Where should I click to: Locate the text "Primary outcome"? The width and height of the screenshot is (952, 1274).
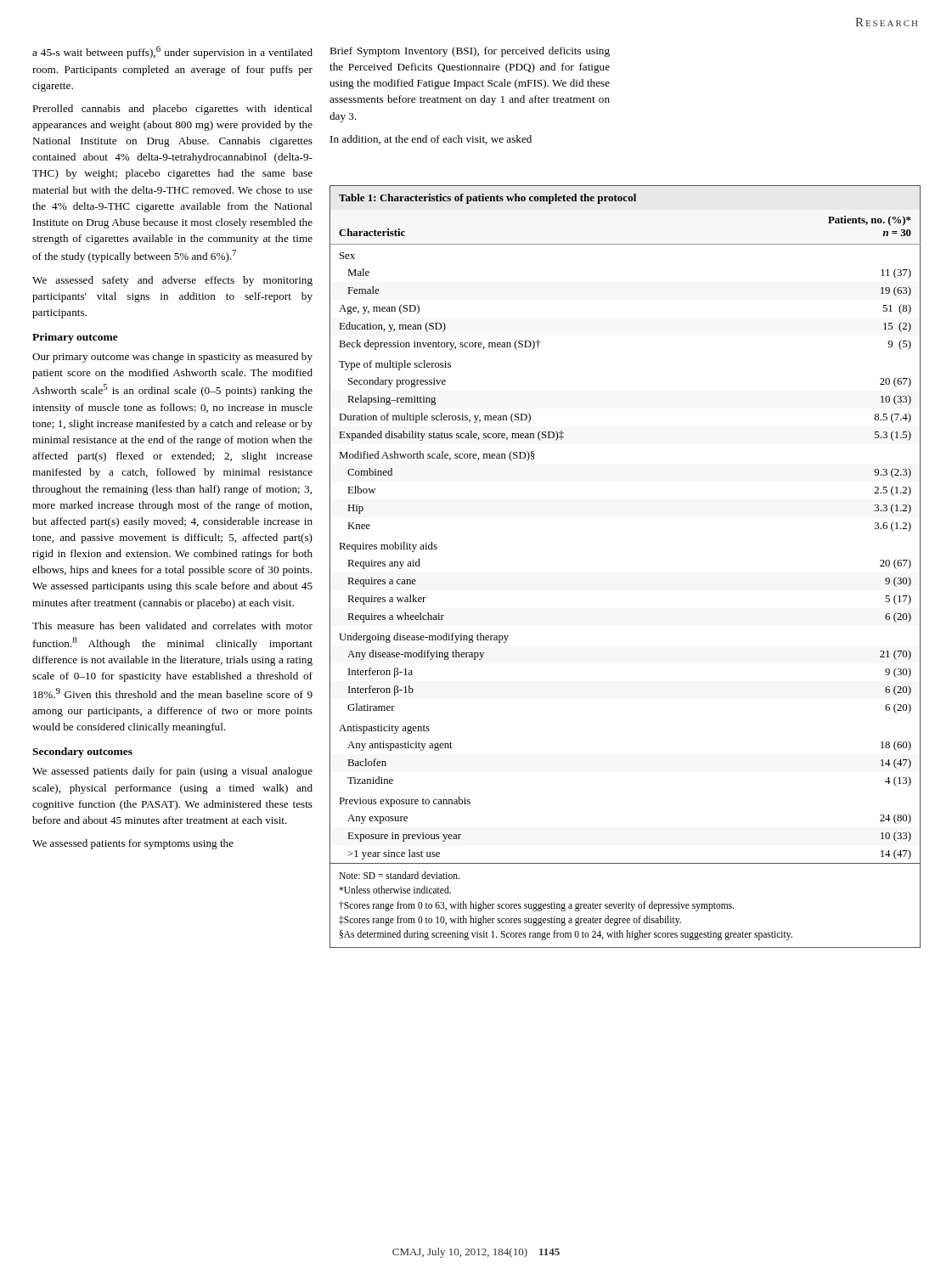coord(75,337)
